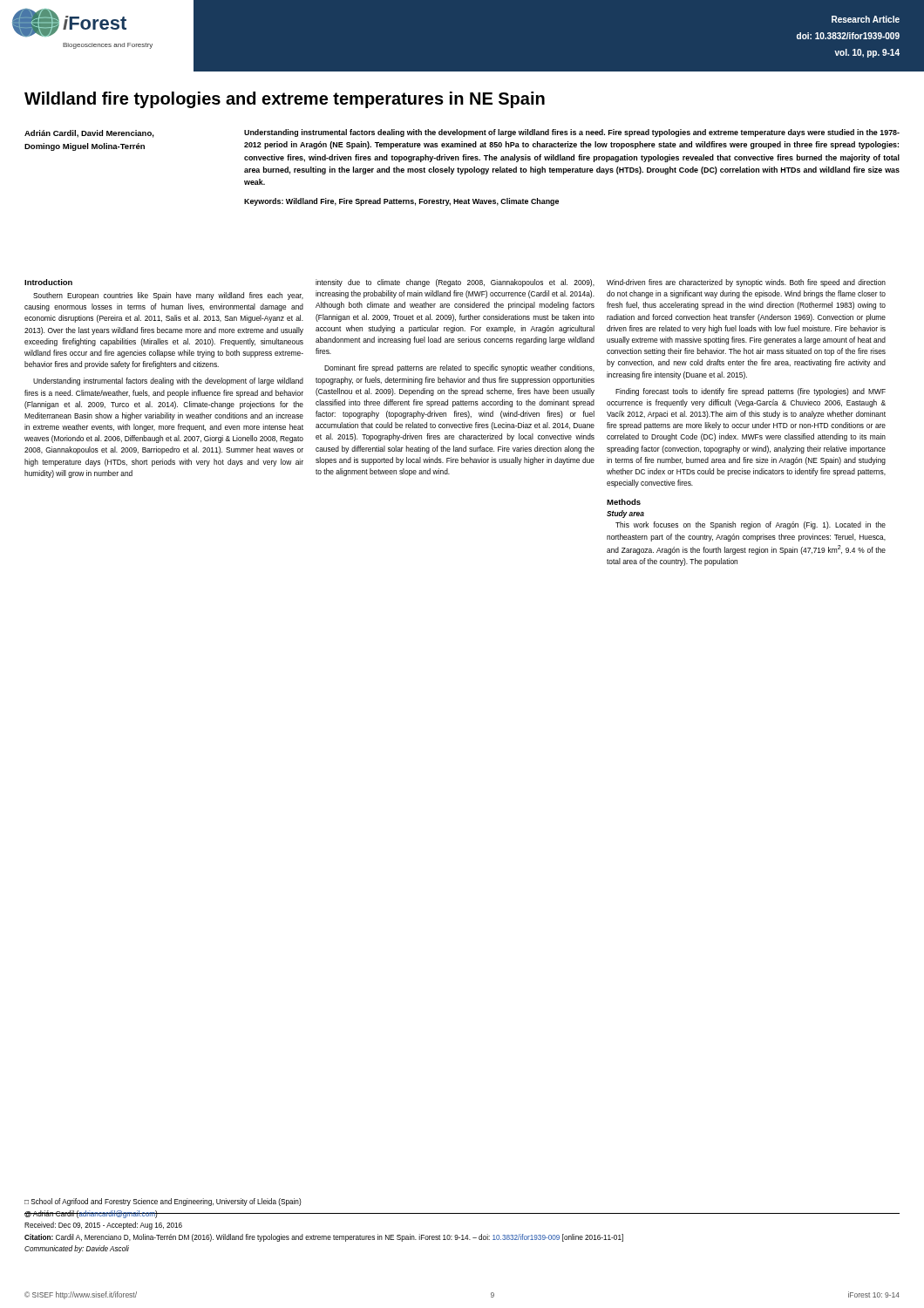Select the text block that says "Understanding instrumental factors dealing with the"

[x=572, y=157]
